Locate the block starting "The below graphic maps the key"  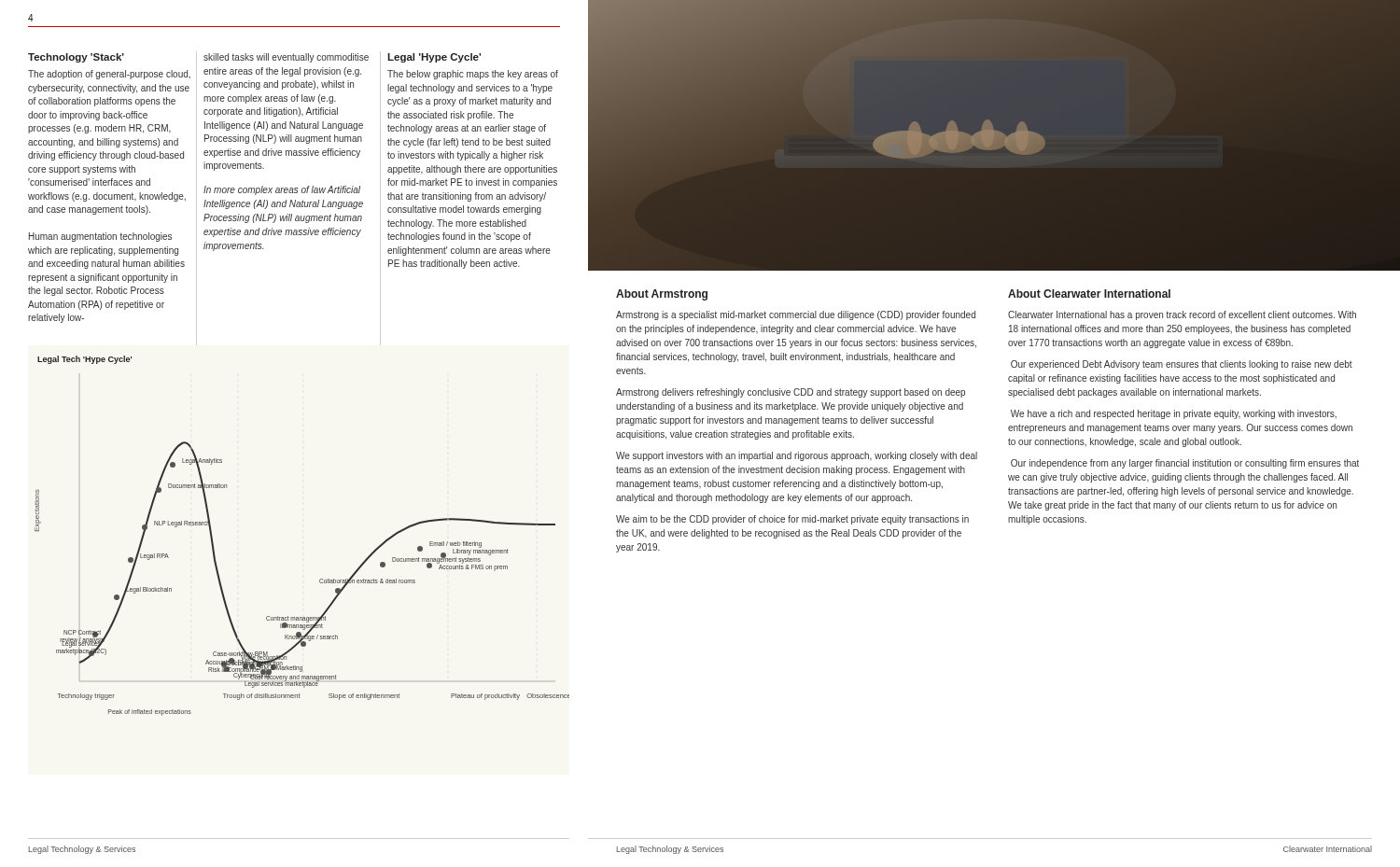(x=473, y=169)
